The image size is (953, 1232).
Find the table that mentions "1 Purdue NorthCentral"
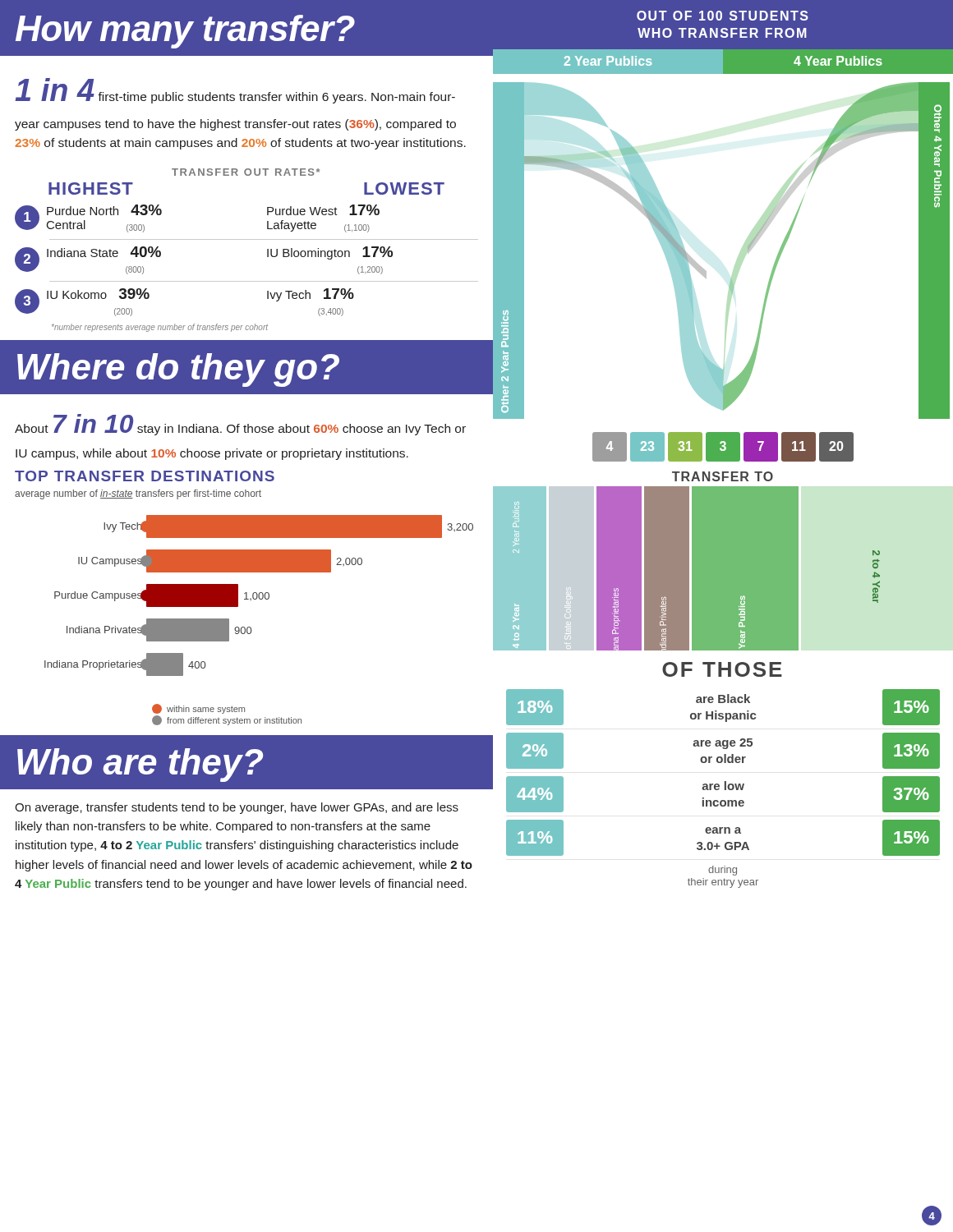246,266
